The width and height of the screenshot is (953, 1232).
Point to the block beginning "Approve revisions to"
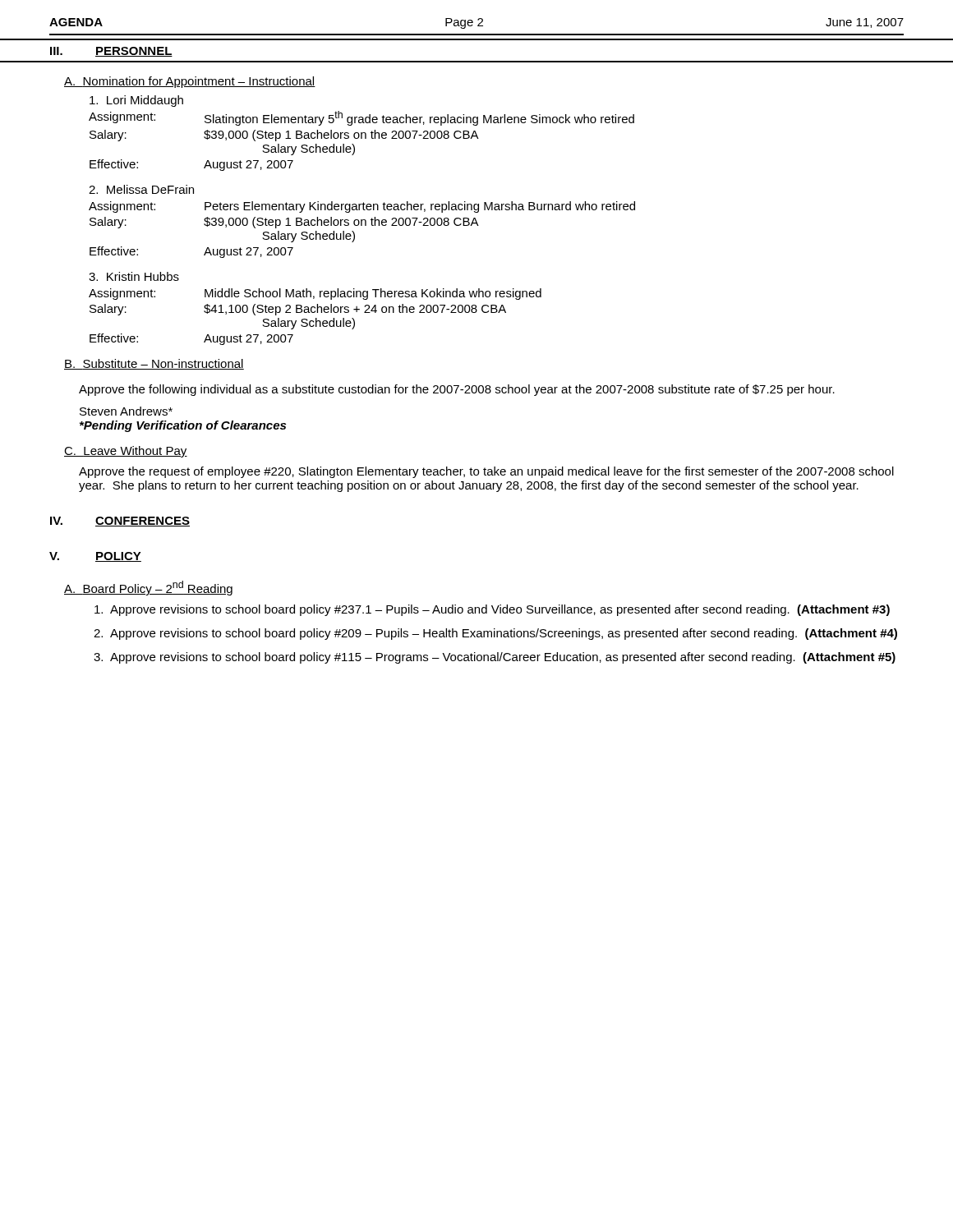(492, 609)
